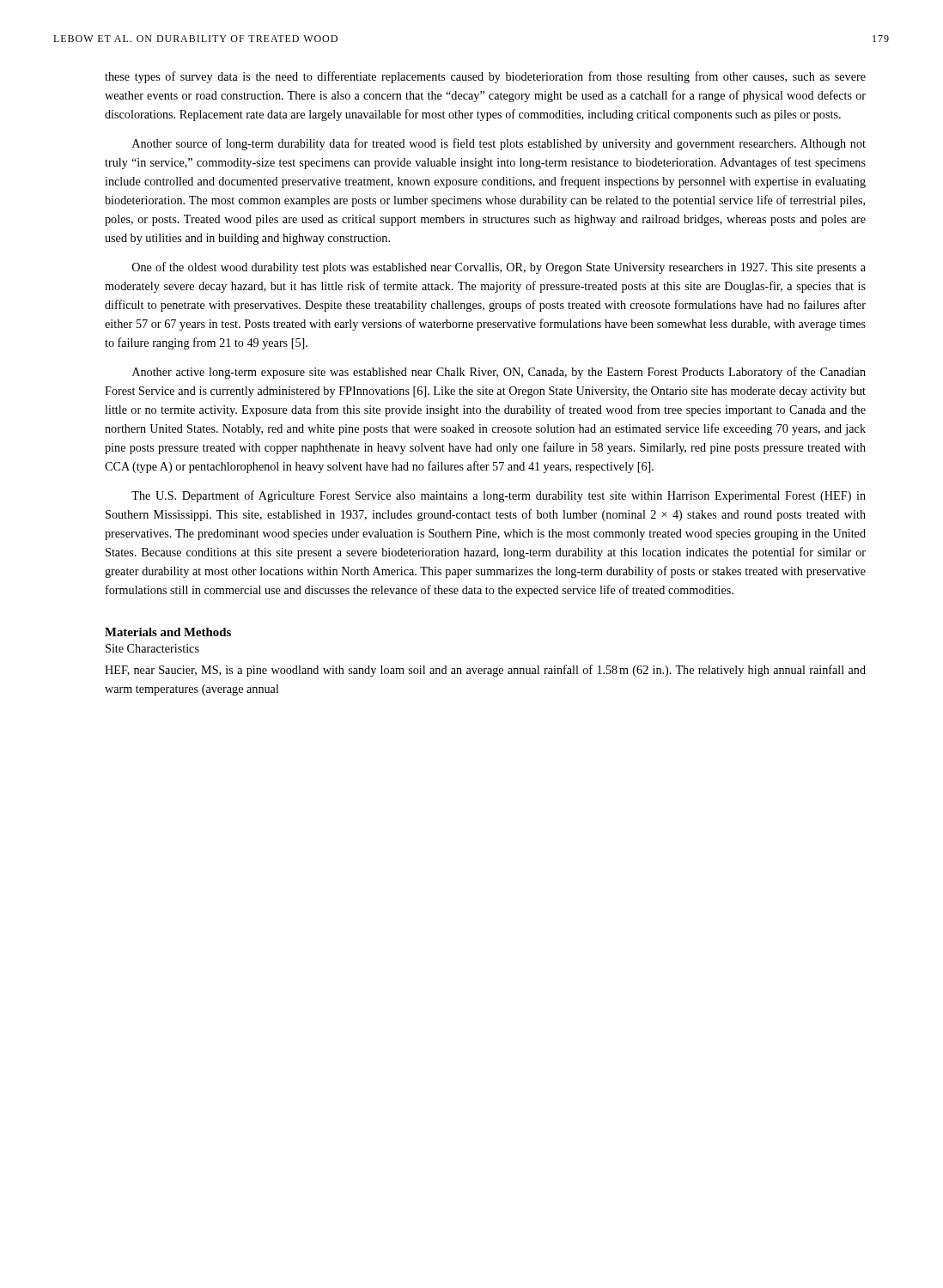
Task: Point to the block beginning "The U.S. Department of Agriculture Forest"
Action: (x=485, y=543)
